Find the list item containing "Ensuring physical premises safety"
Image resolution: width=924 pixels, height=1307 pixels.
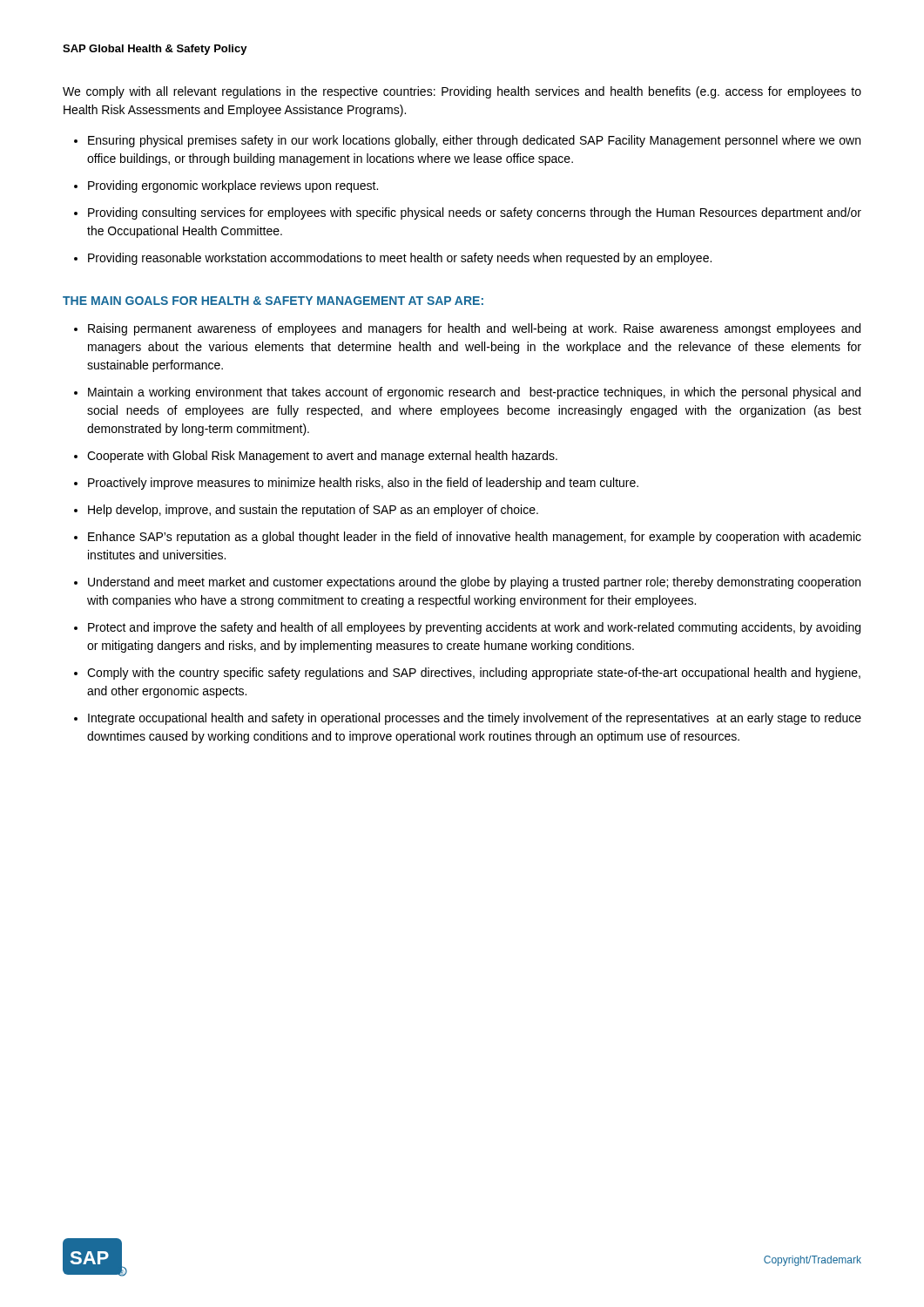[x=474, y=149]
